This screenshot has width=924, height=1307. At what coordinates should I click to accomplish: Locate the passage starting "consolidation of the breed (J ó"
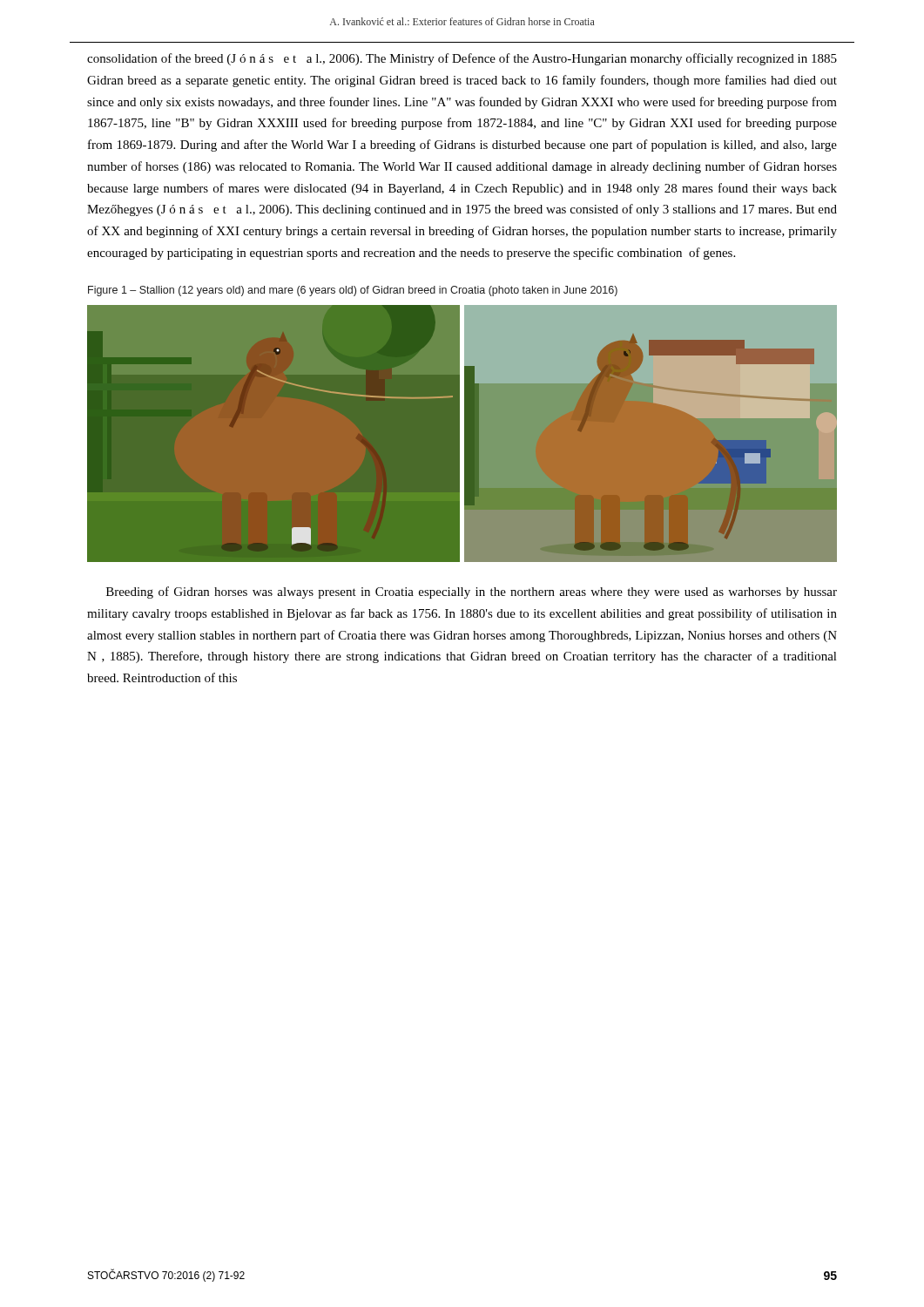click(x=462, y=155)
